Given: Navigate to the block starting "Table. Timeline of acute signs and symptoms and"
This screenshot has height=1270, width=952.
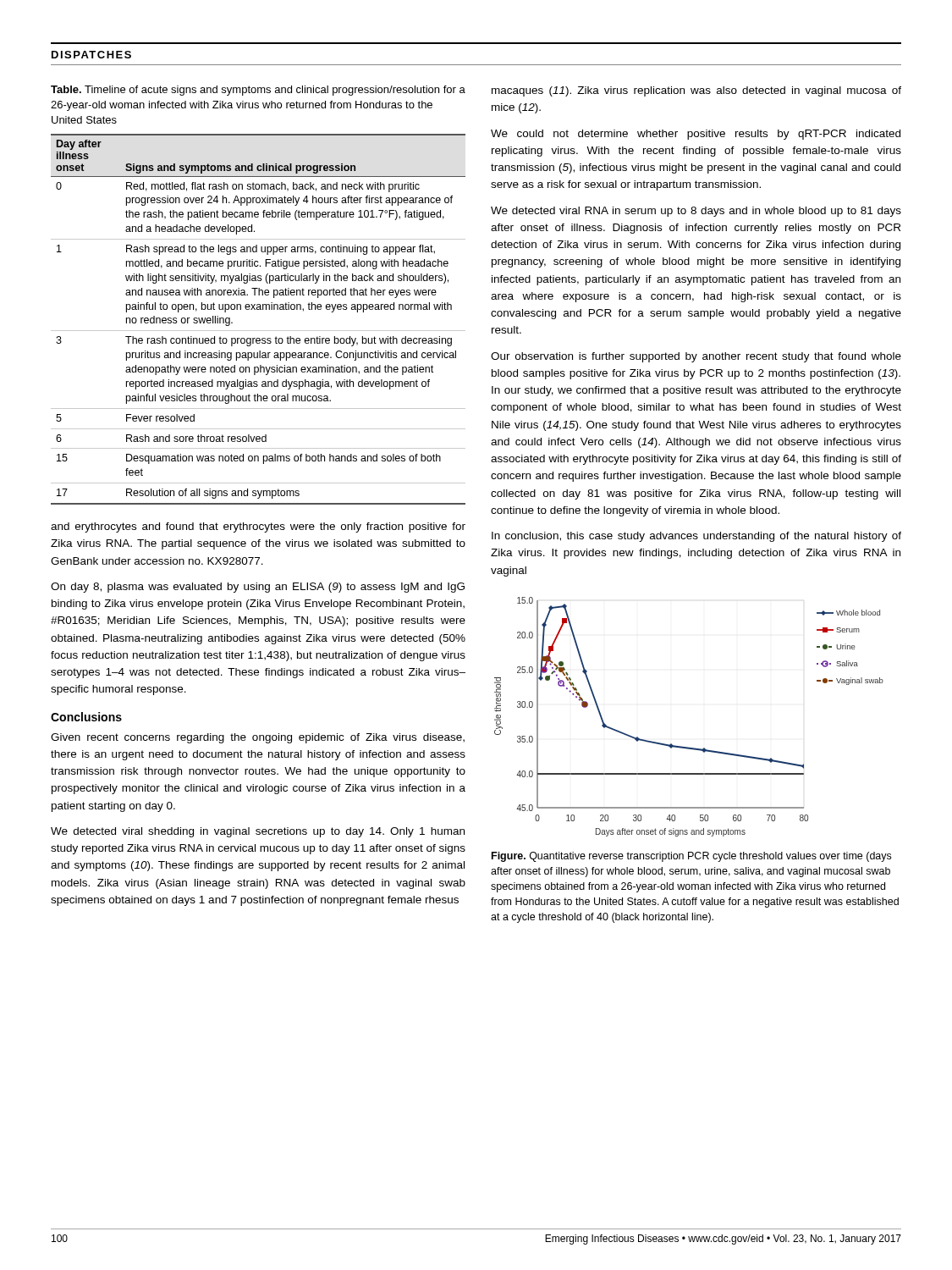Looking at the screenshot, I should [258, 105].
